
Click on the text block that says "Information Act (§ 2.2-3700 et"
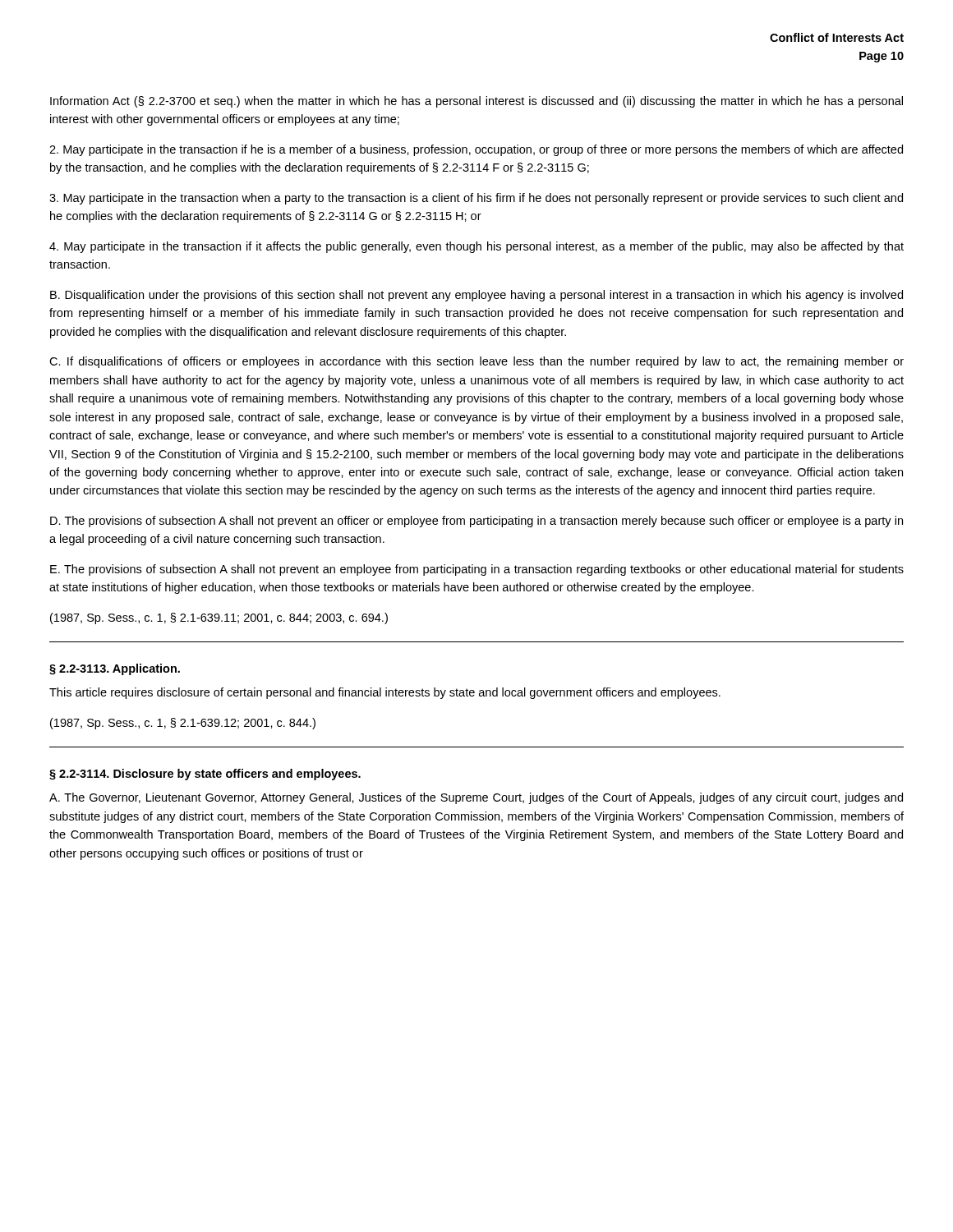(x=476, y=110)
